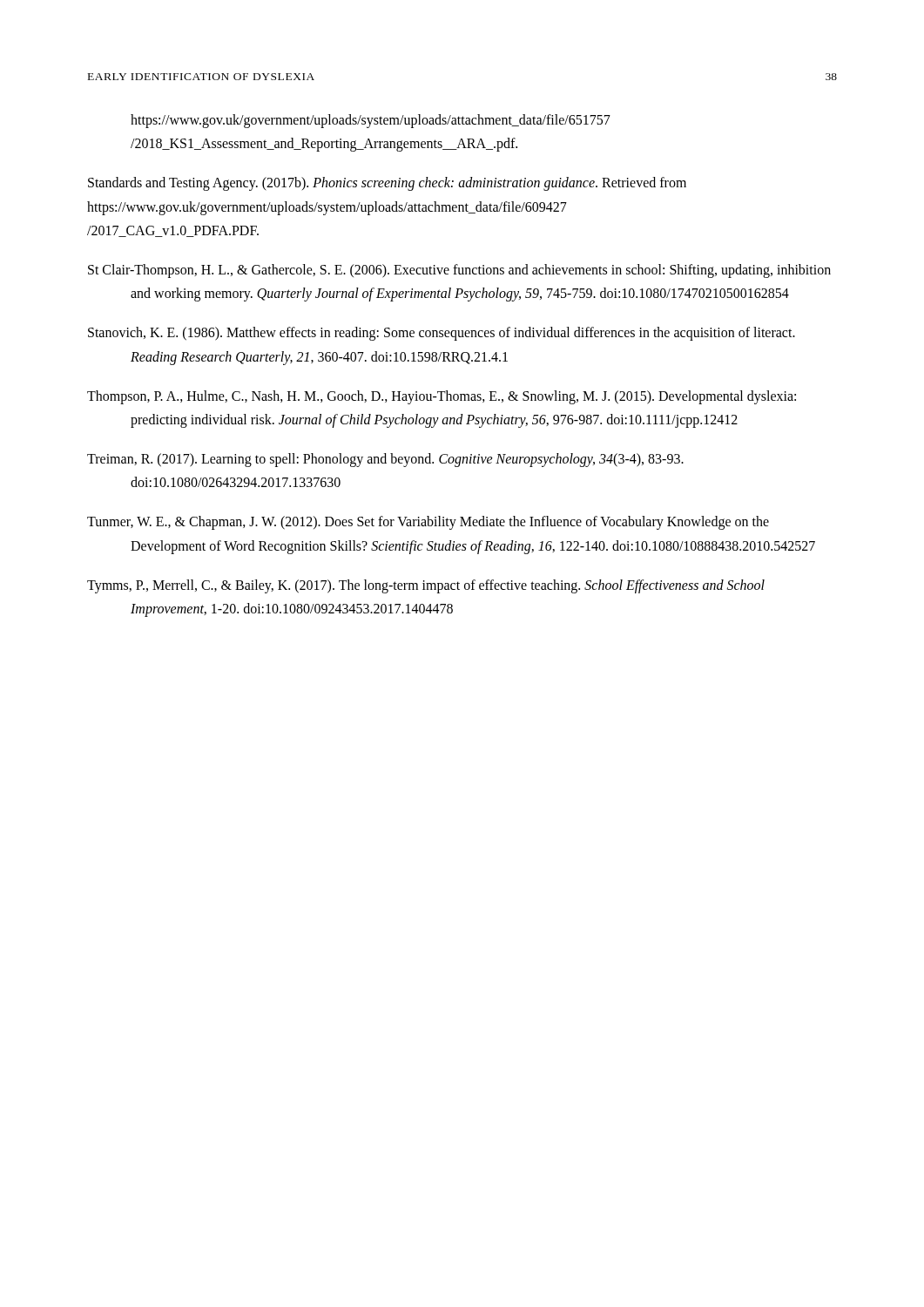The height and width of the screenshot is (1307, 924).
Task: Point to the passage starting "Treiman, R. (2017). Learning"
Action: tap(462, 471)
